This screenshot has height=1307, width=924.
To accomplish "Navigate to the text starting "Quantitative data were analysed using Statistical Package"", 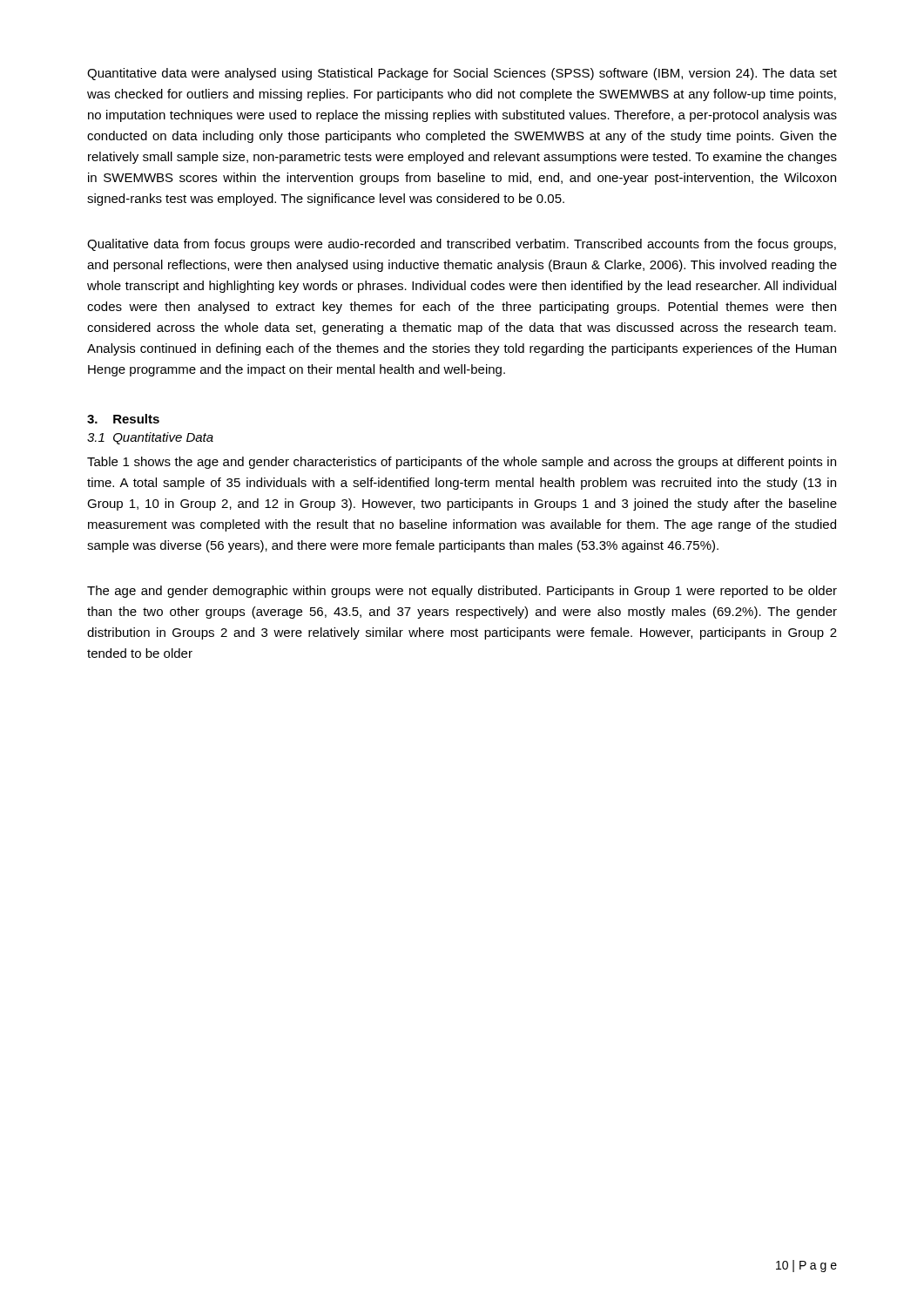I will pos(462,135).
